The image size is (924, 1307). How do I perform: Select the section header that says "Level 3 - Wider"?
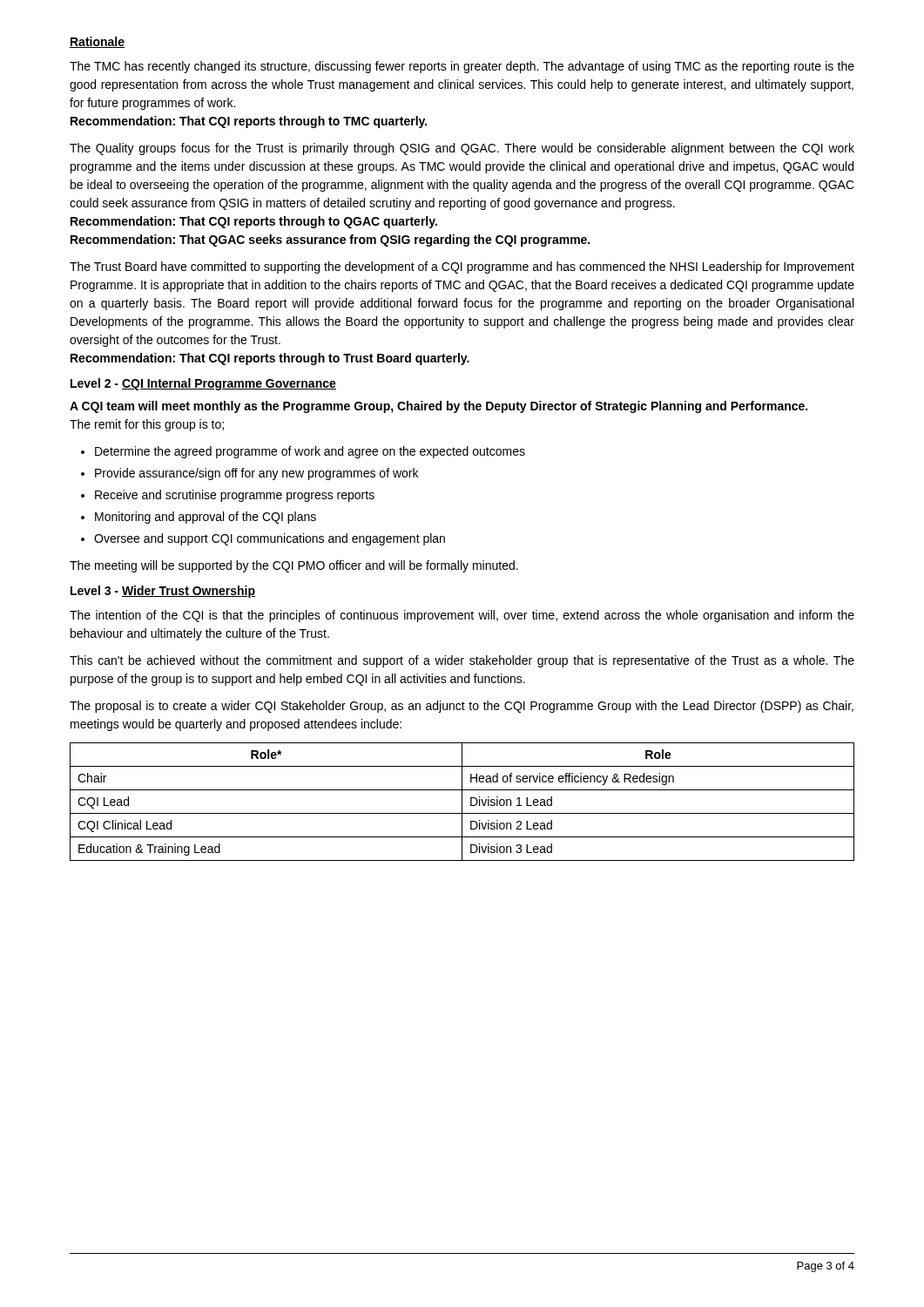(x=162, y=591)
